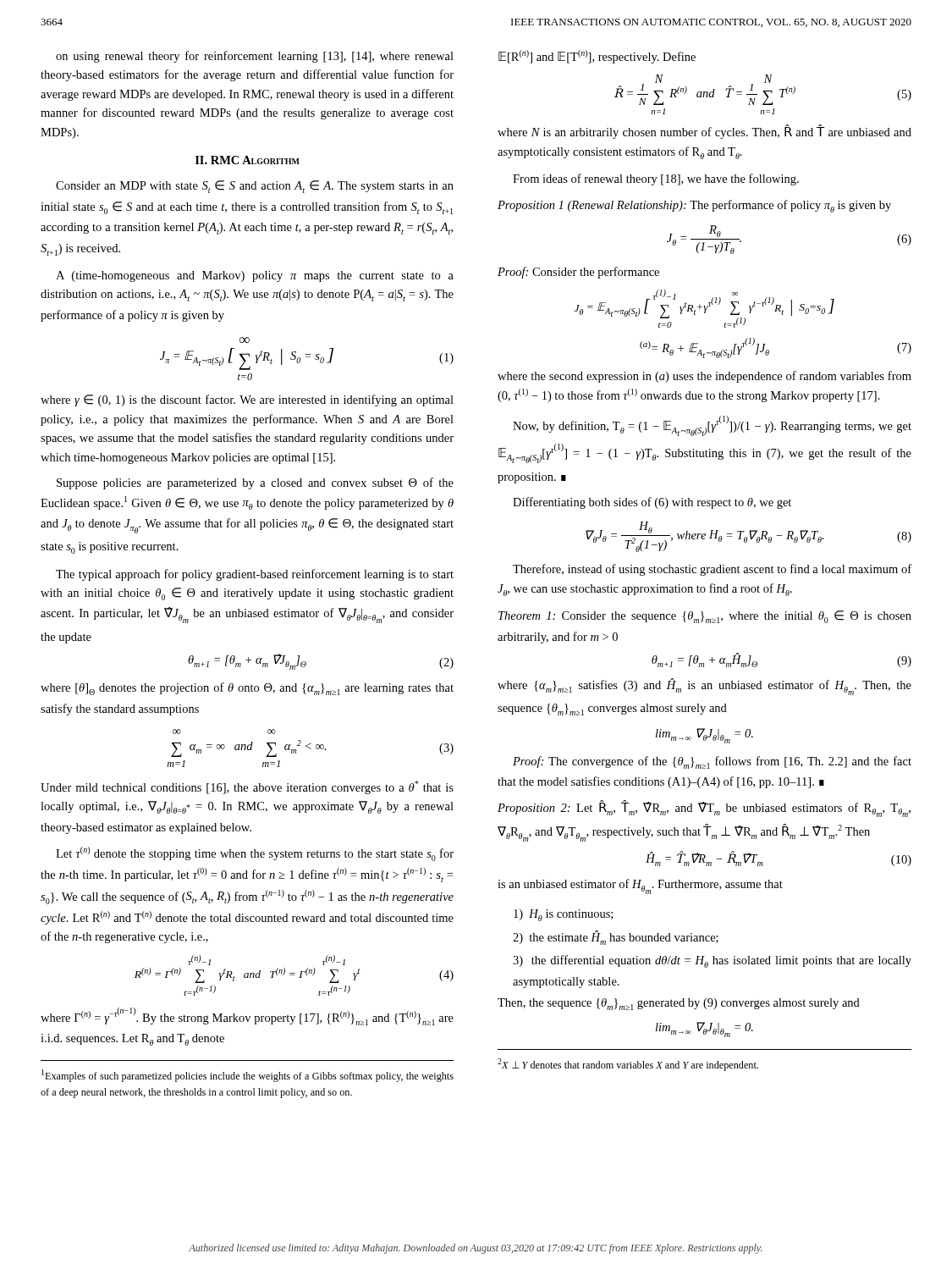Locate the text block containing "where the second expression in (a)"
The width and height of the screenshot is (952, 1270).
click(x=704, y=439)
